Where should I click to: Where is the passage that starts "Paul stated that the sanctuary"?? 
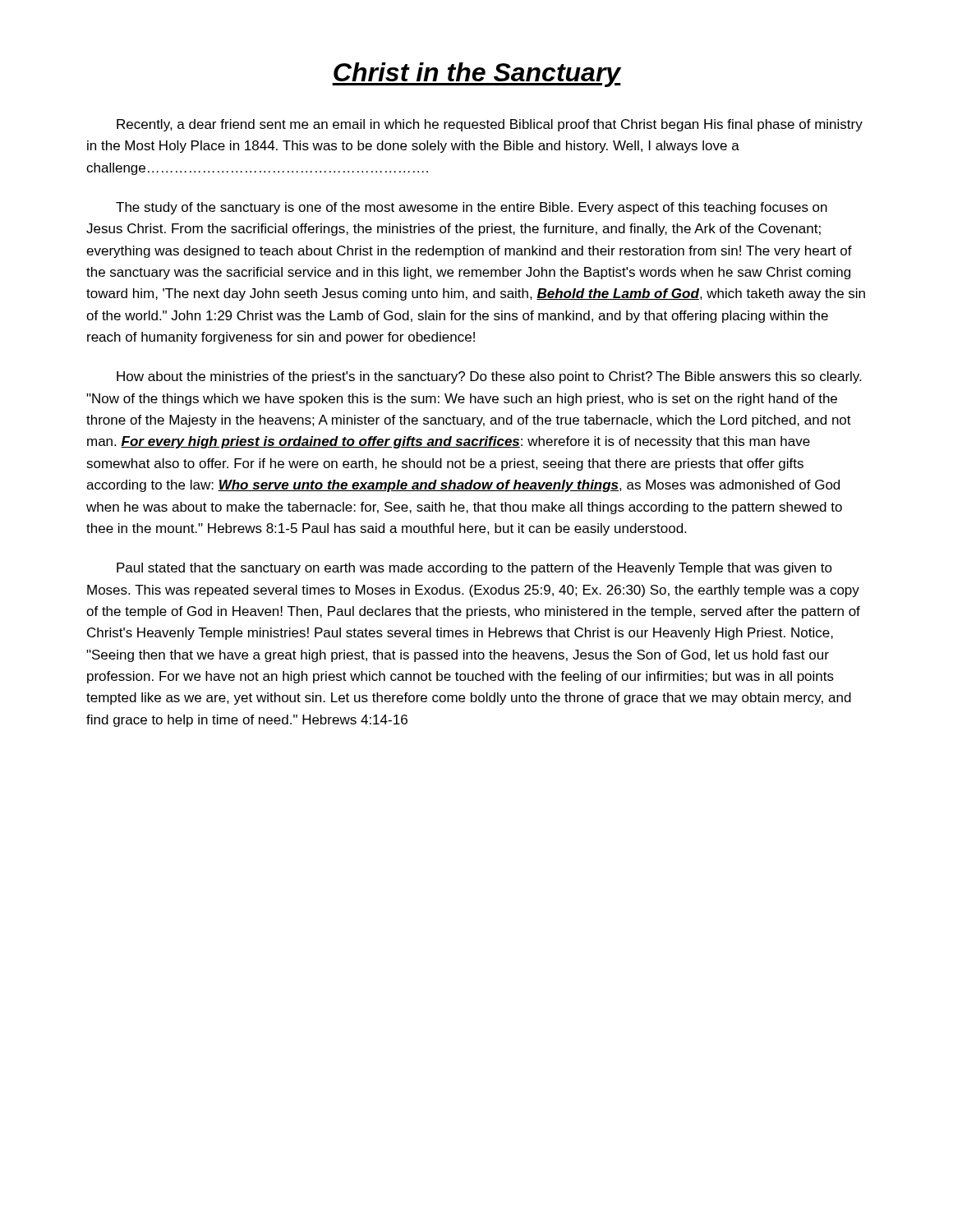point(473,644)
